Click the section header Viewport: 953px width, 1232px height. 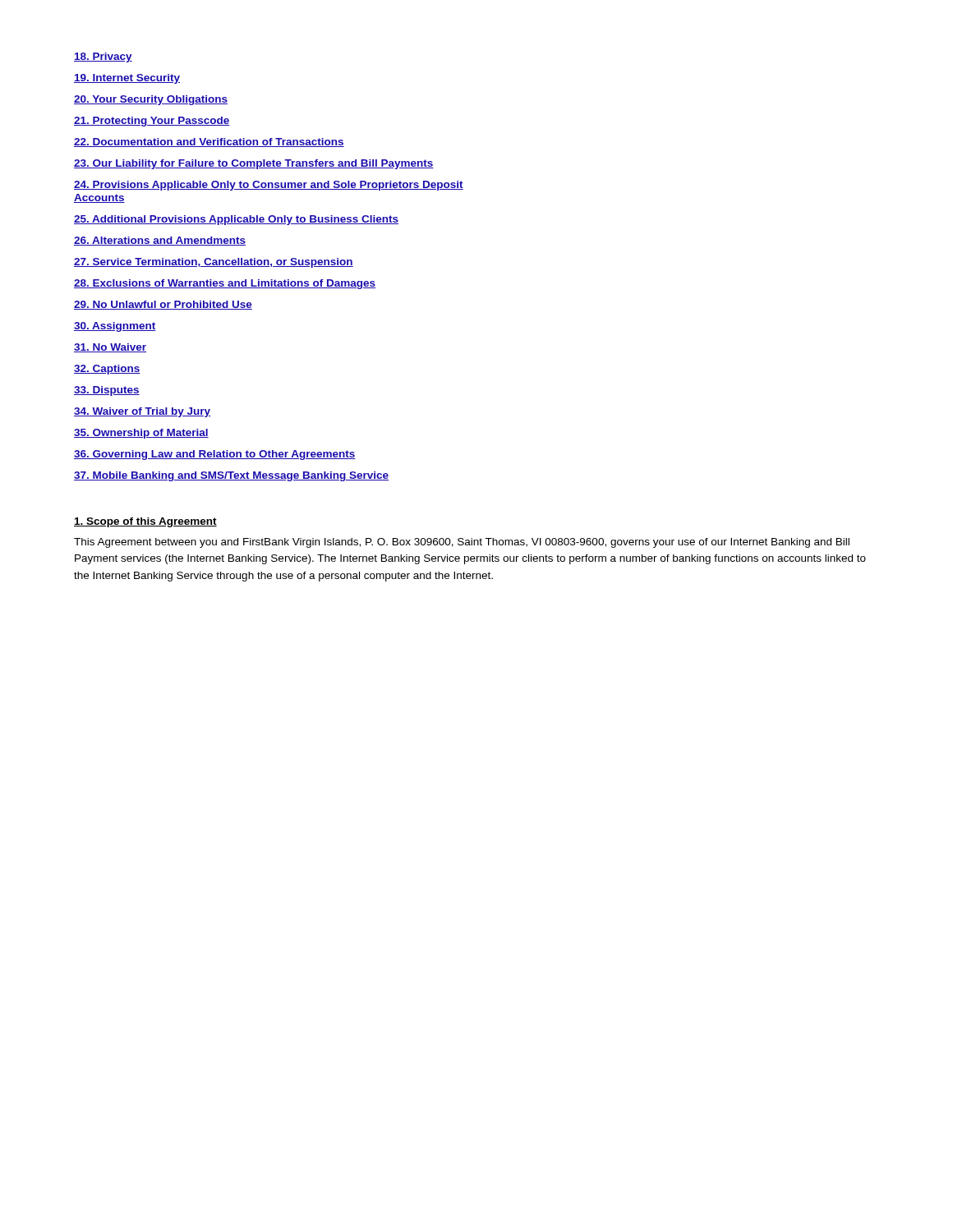coord(145,521)
